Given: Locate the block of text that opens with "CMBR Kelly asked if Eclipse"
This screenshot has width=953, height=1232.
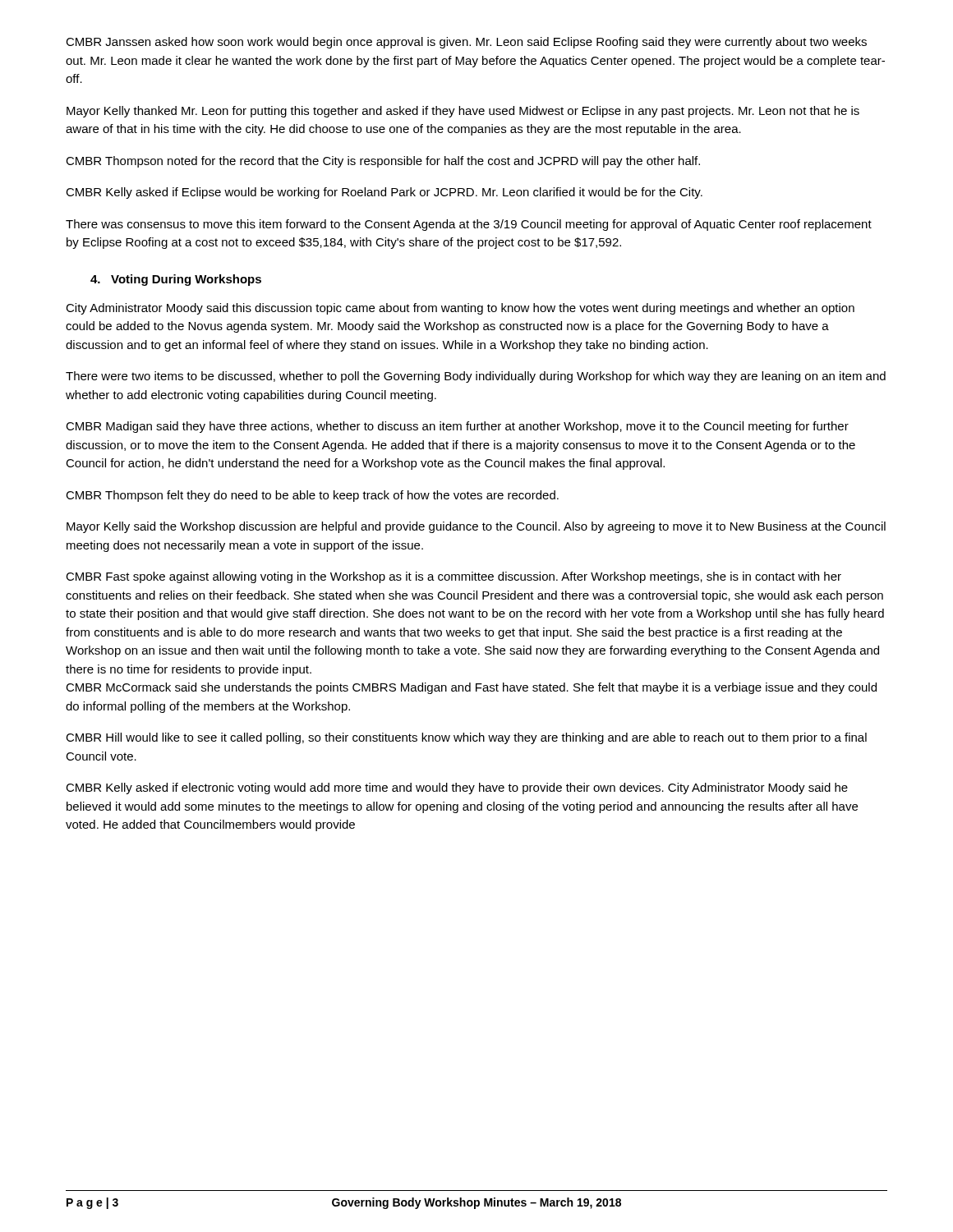Looking at the screenshot, I should [x=384, y=192].
